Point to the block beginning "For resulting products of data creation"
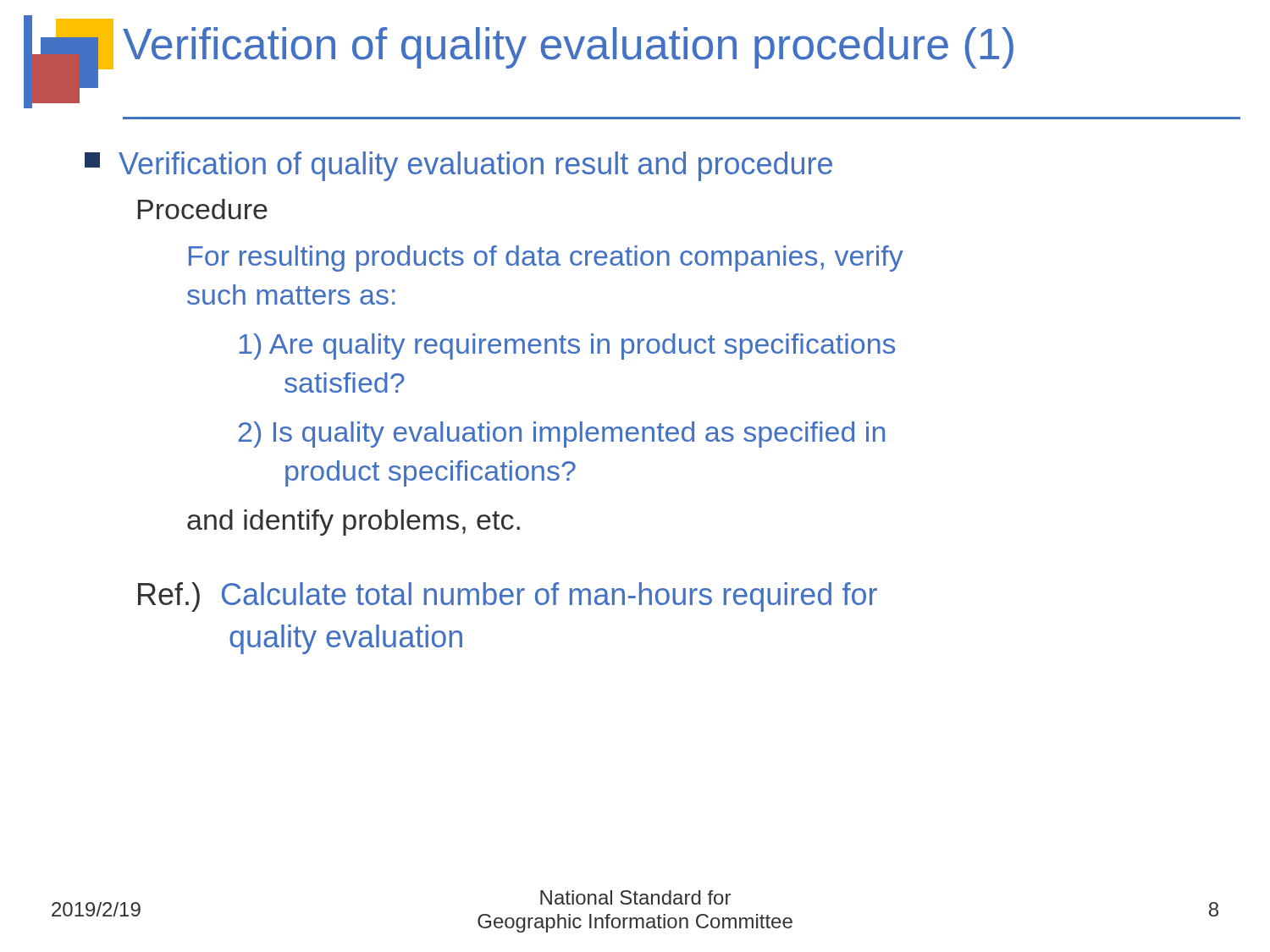Image resolution: width=1270 pixels, height=952 pixels. click(x=545, y=275)
